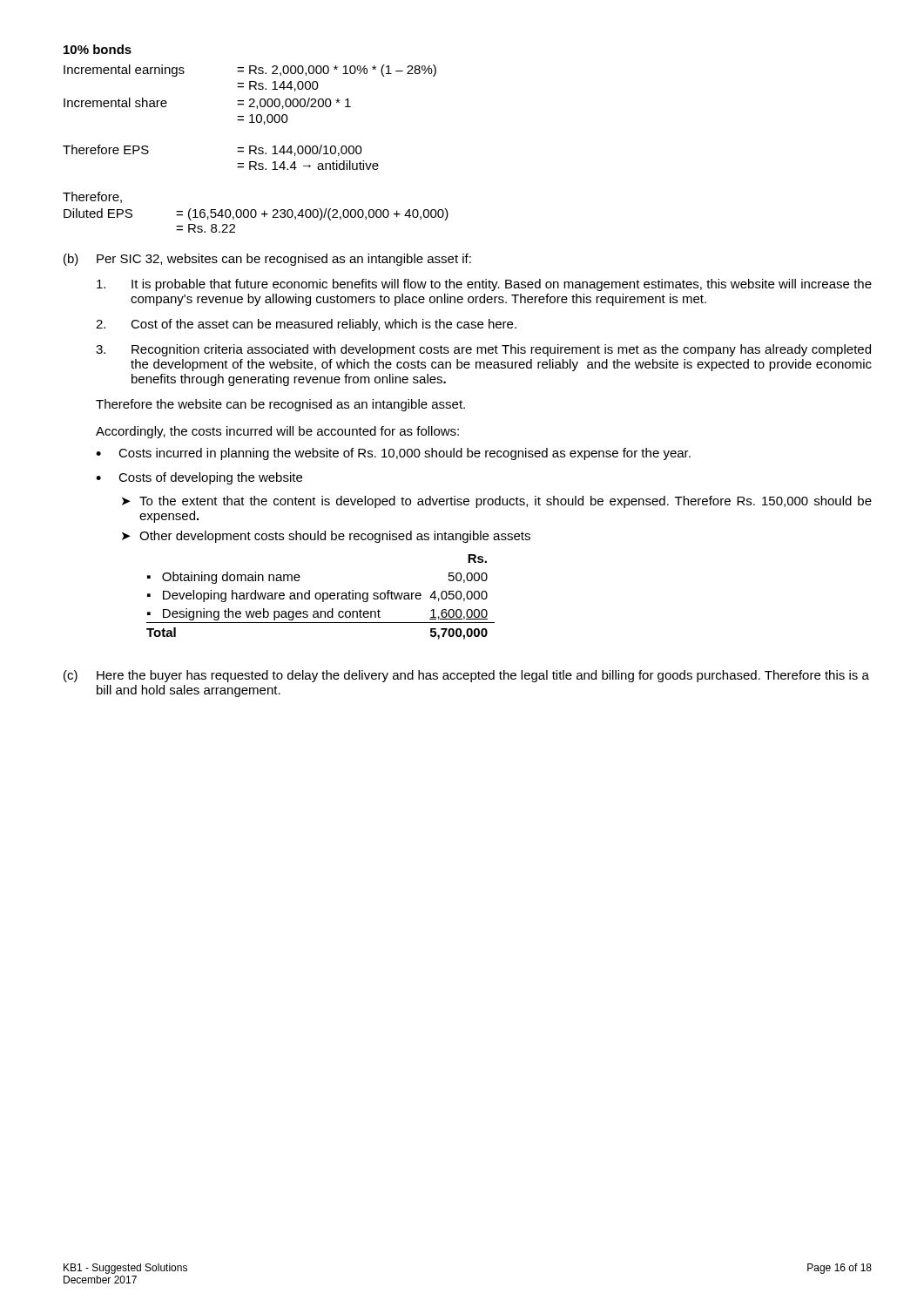Image resolution: width=924 pixels, height=1307 pixels.
Task: Locate the block of text that opens with "➤ To the extent that the"
Action: coord(496,508)
